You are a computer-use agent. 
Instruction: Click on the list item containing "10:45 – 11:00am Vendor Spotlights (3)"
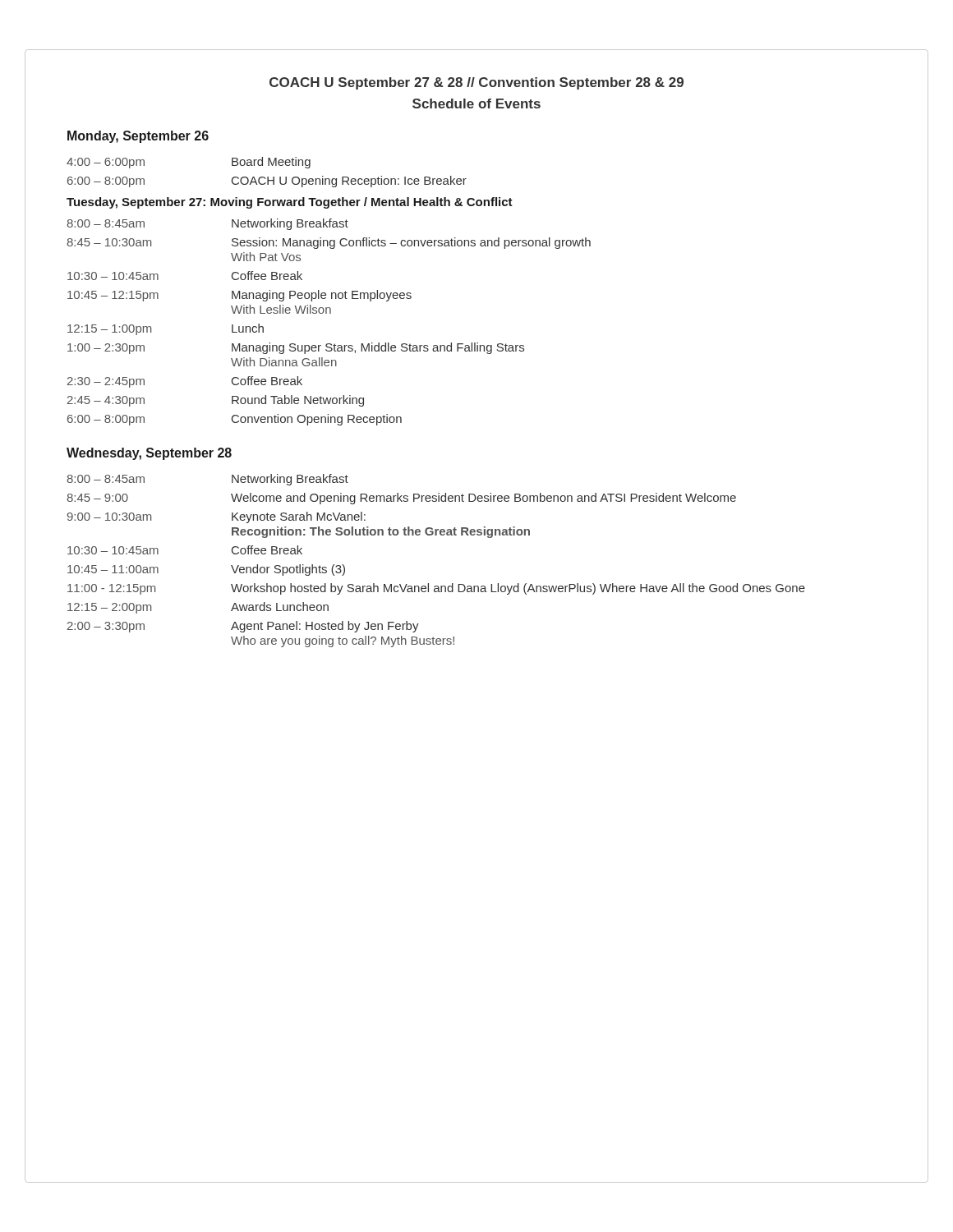pos(115,570)
